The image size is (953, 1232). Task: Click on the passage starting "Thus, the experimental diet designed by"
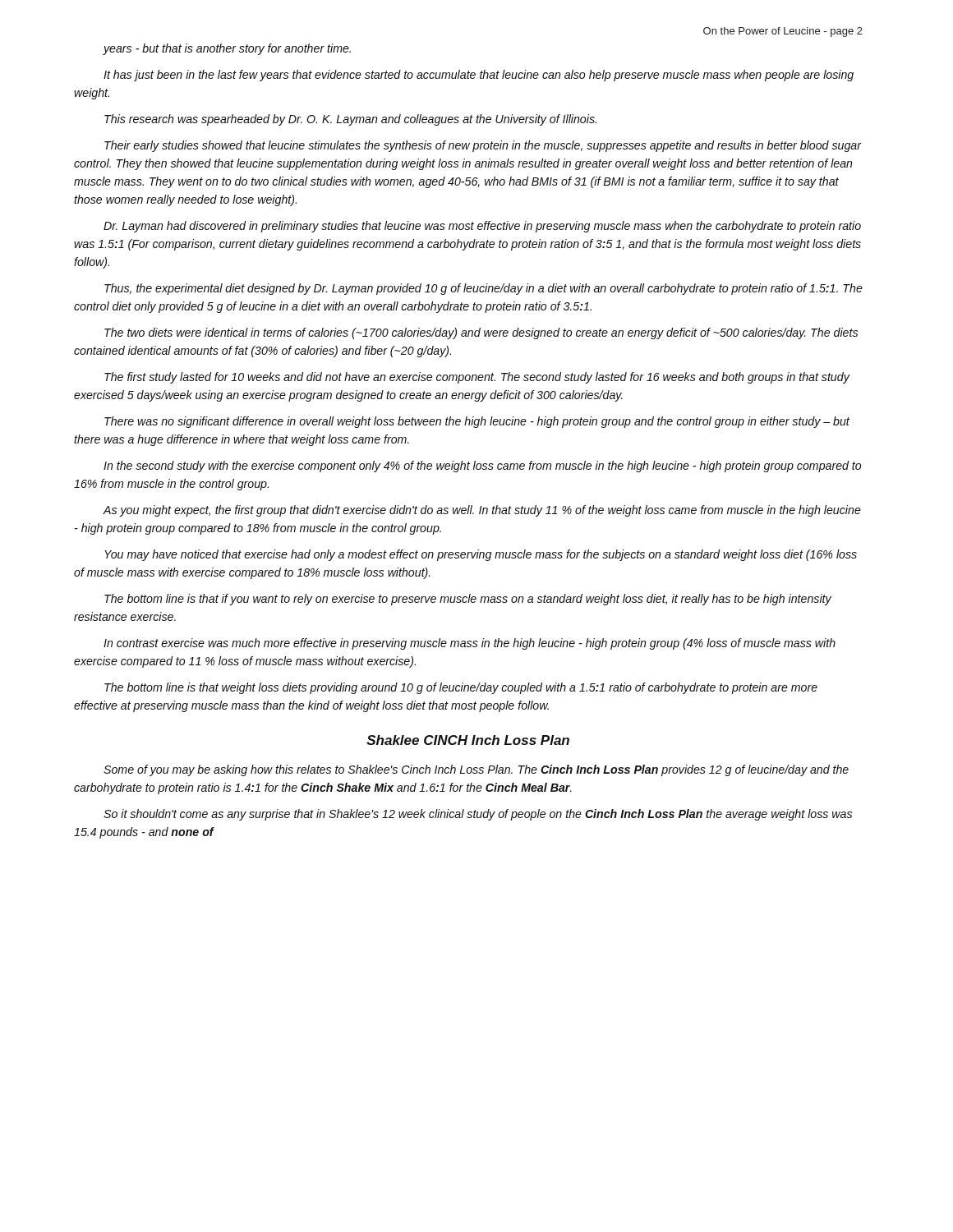tap(468, 297)
